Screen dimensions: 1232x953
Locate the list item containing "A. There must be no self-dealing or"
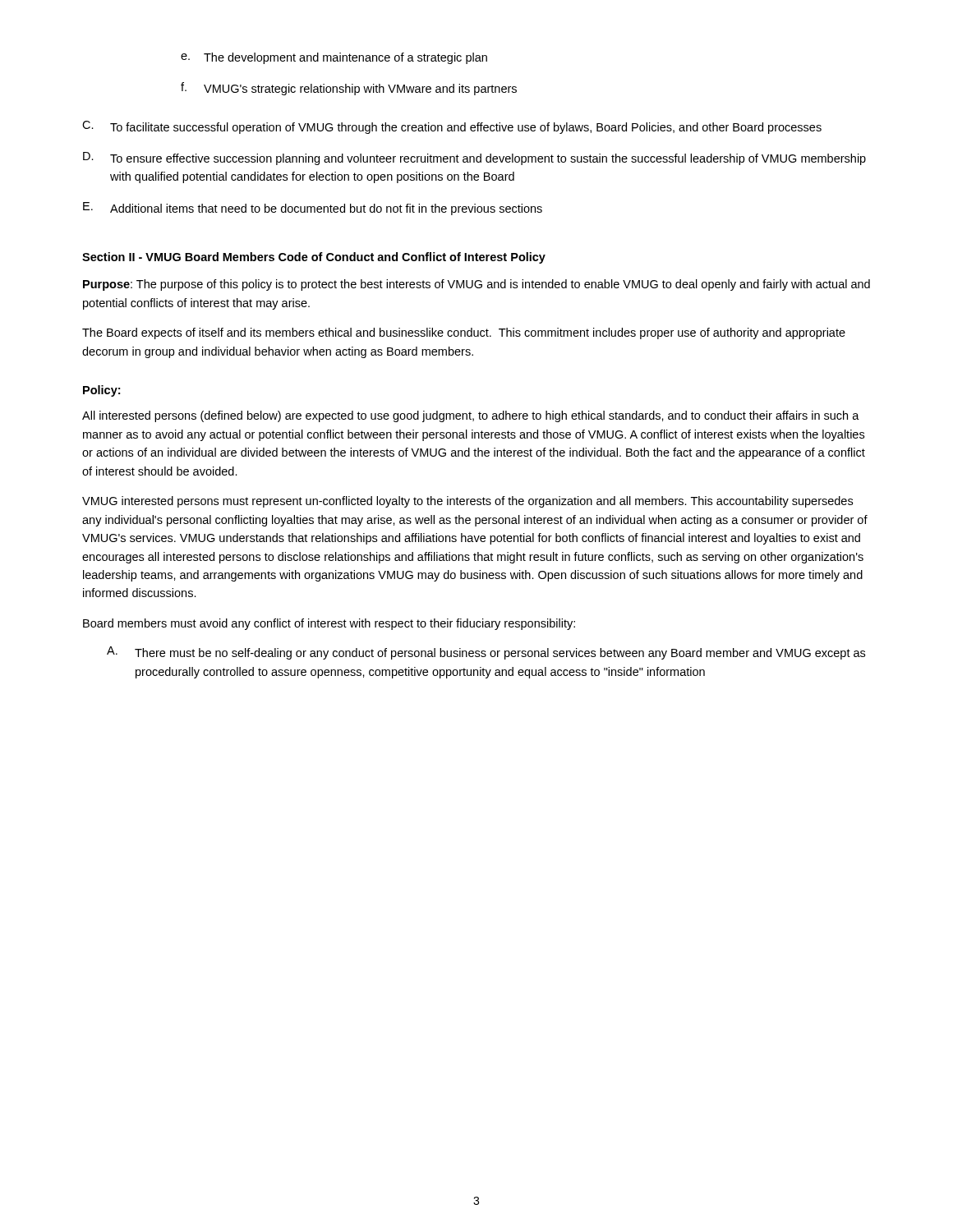point(489,663)
